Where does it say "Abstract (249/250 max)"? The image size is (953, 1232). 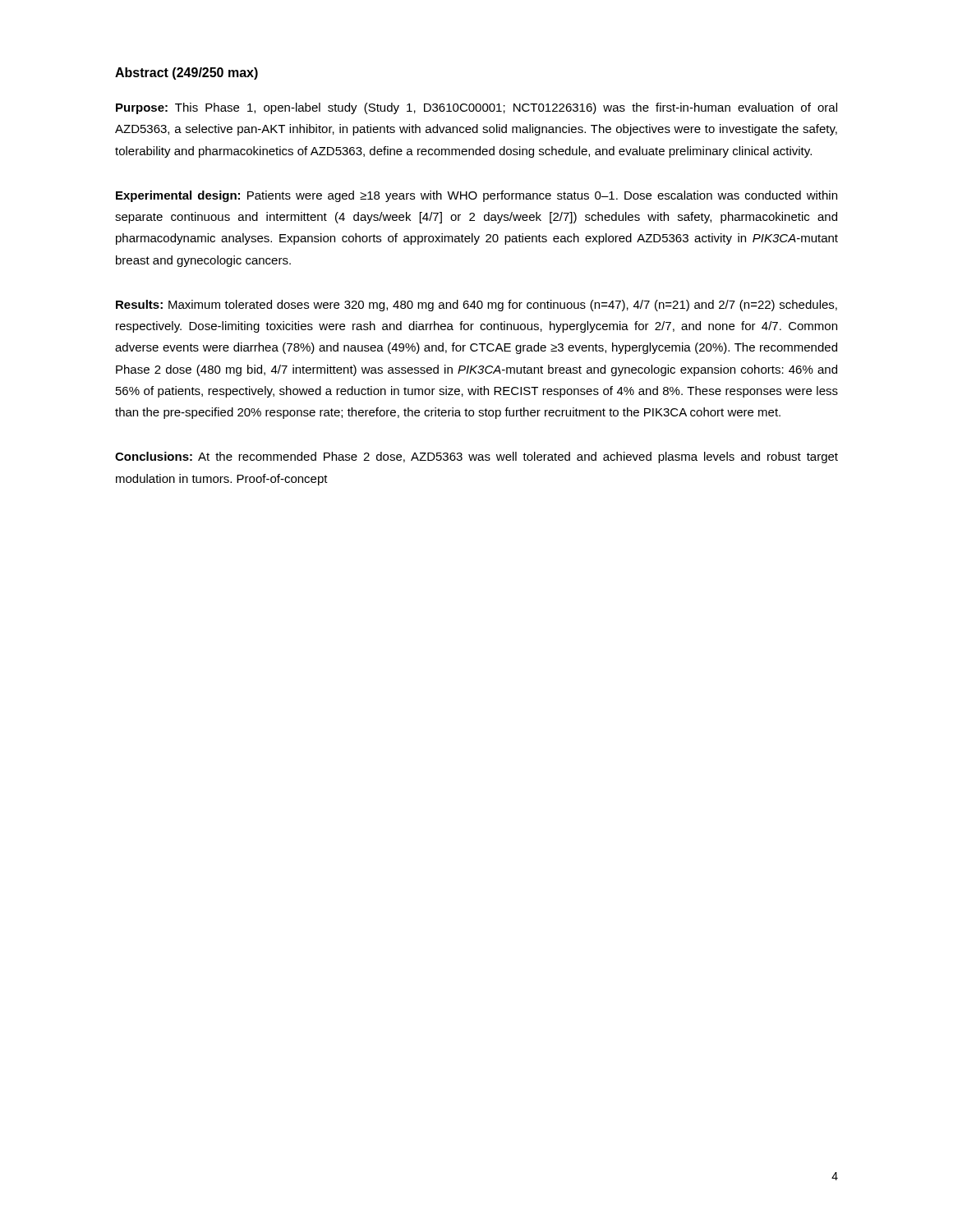pyautogui.click(x=187, y=73)
